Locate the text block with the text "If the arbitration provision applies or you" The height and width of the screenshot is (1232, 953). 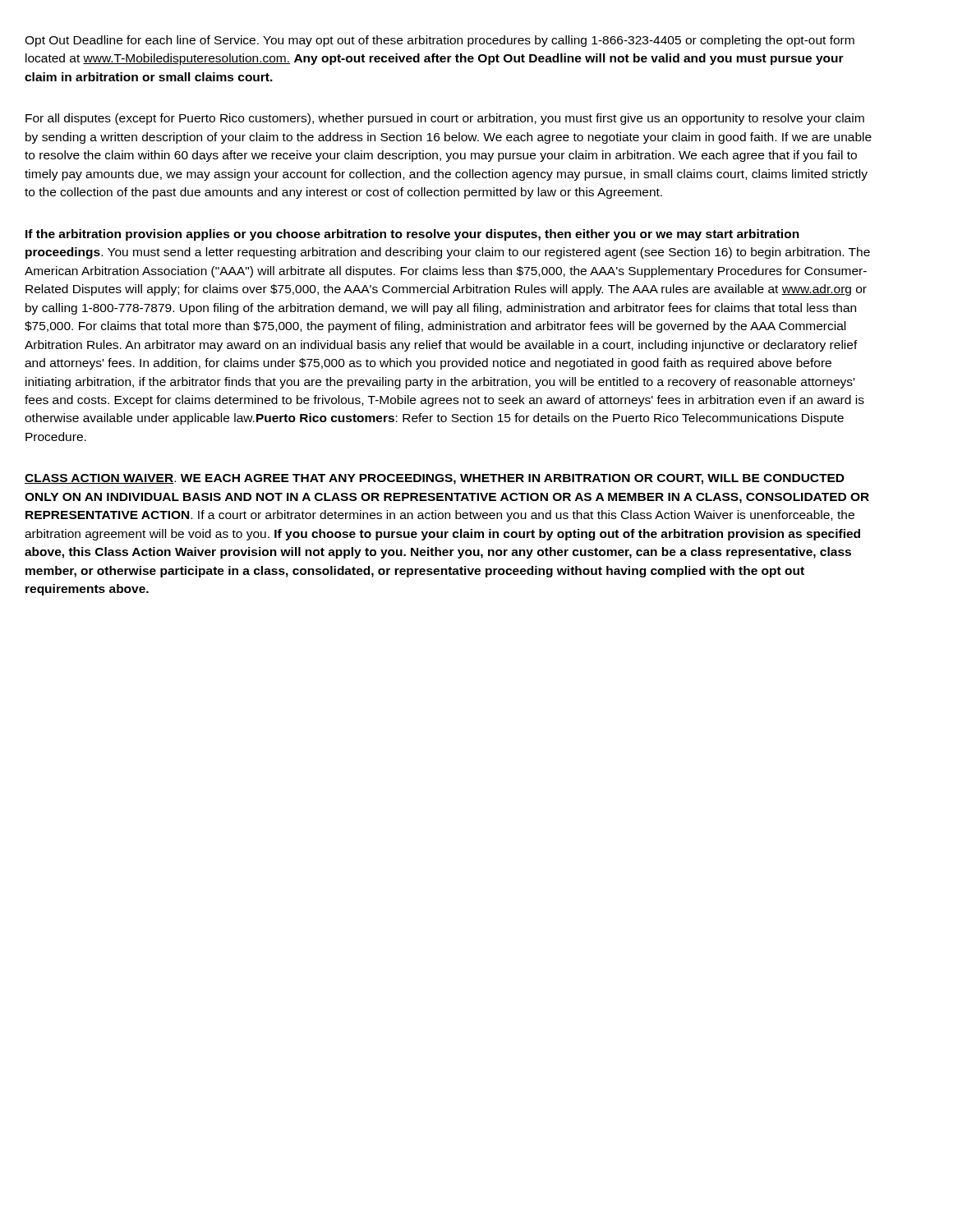point(447,335)
